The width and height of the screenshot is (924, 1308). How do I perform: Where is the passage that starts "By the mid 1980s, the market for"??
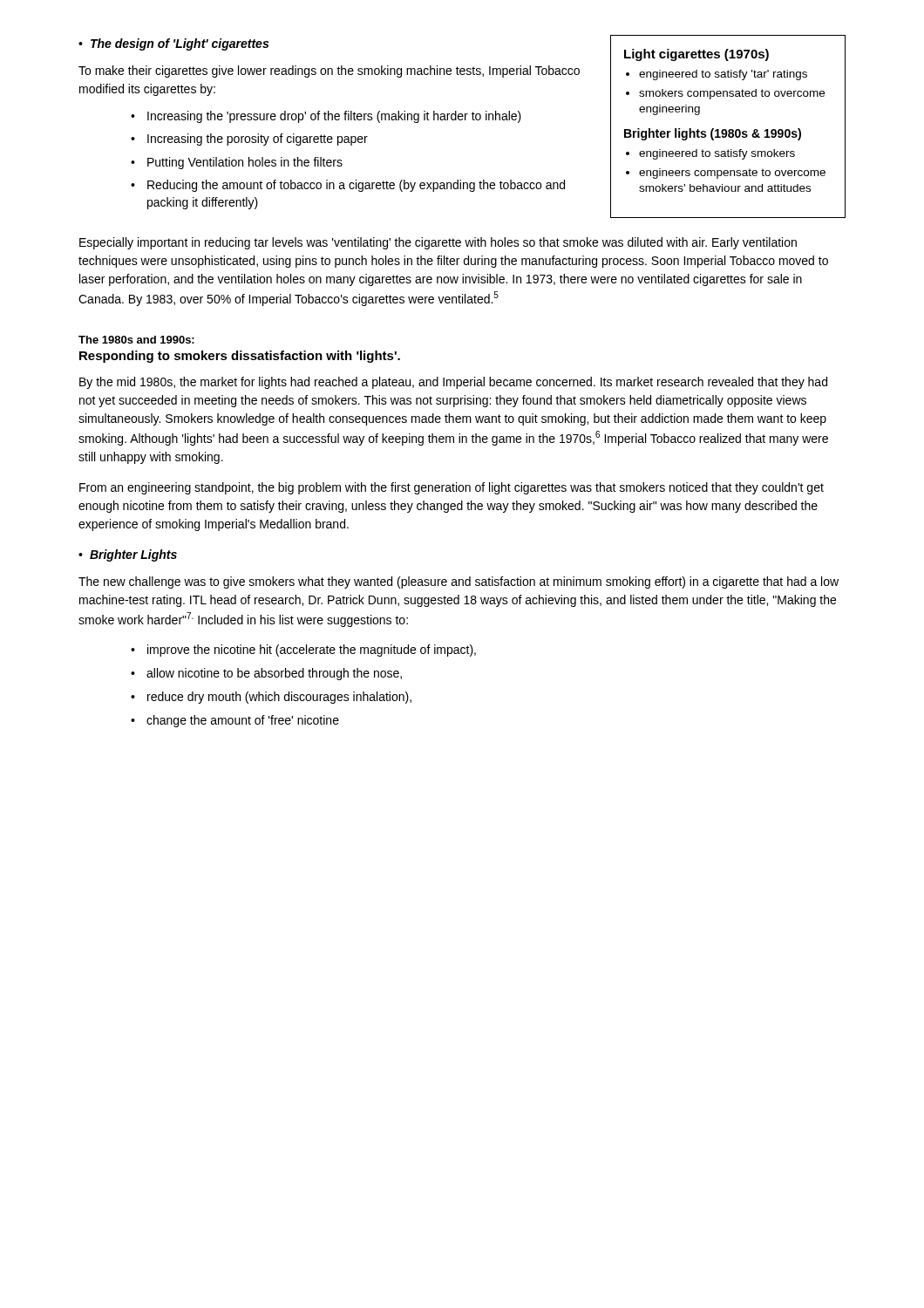pos(453,419)
